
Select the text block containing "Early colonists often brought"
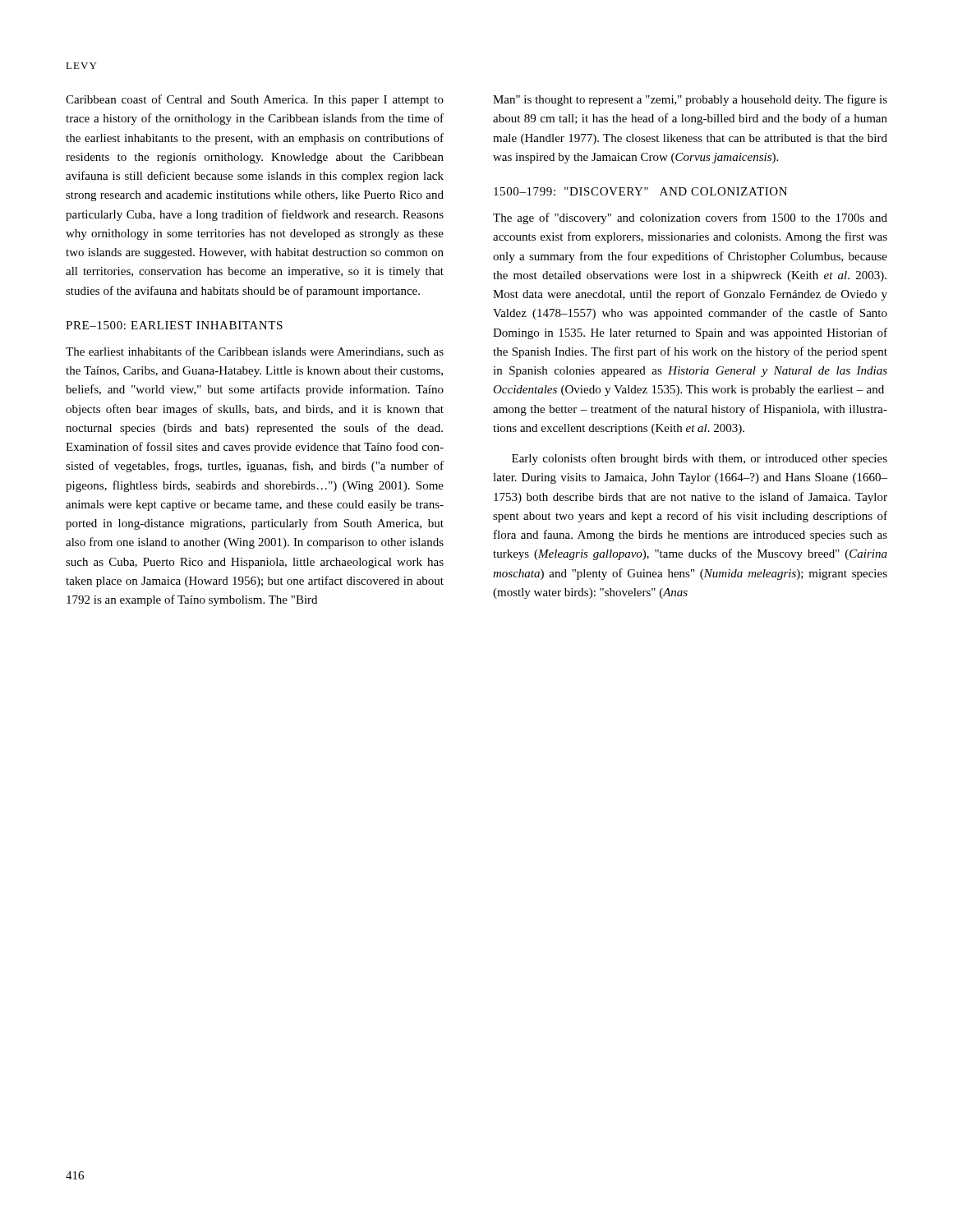(690, 526)
